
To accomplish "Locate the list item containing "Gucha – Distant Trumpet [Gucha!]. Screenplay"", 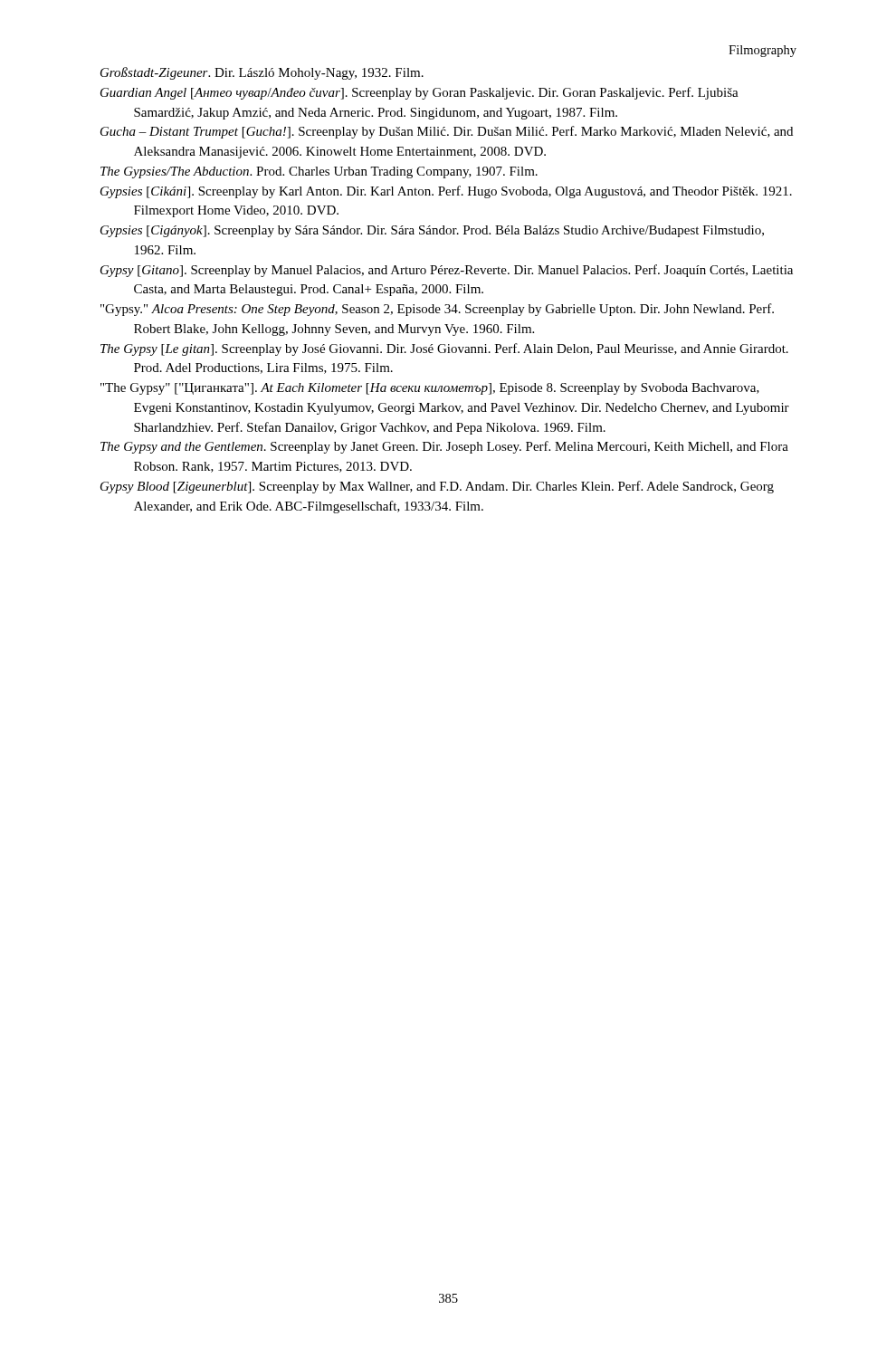I will [x=446, y=141].
